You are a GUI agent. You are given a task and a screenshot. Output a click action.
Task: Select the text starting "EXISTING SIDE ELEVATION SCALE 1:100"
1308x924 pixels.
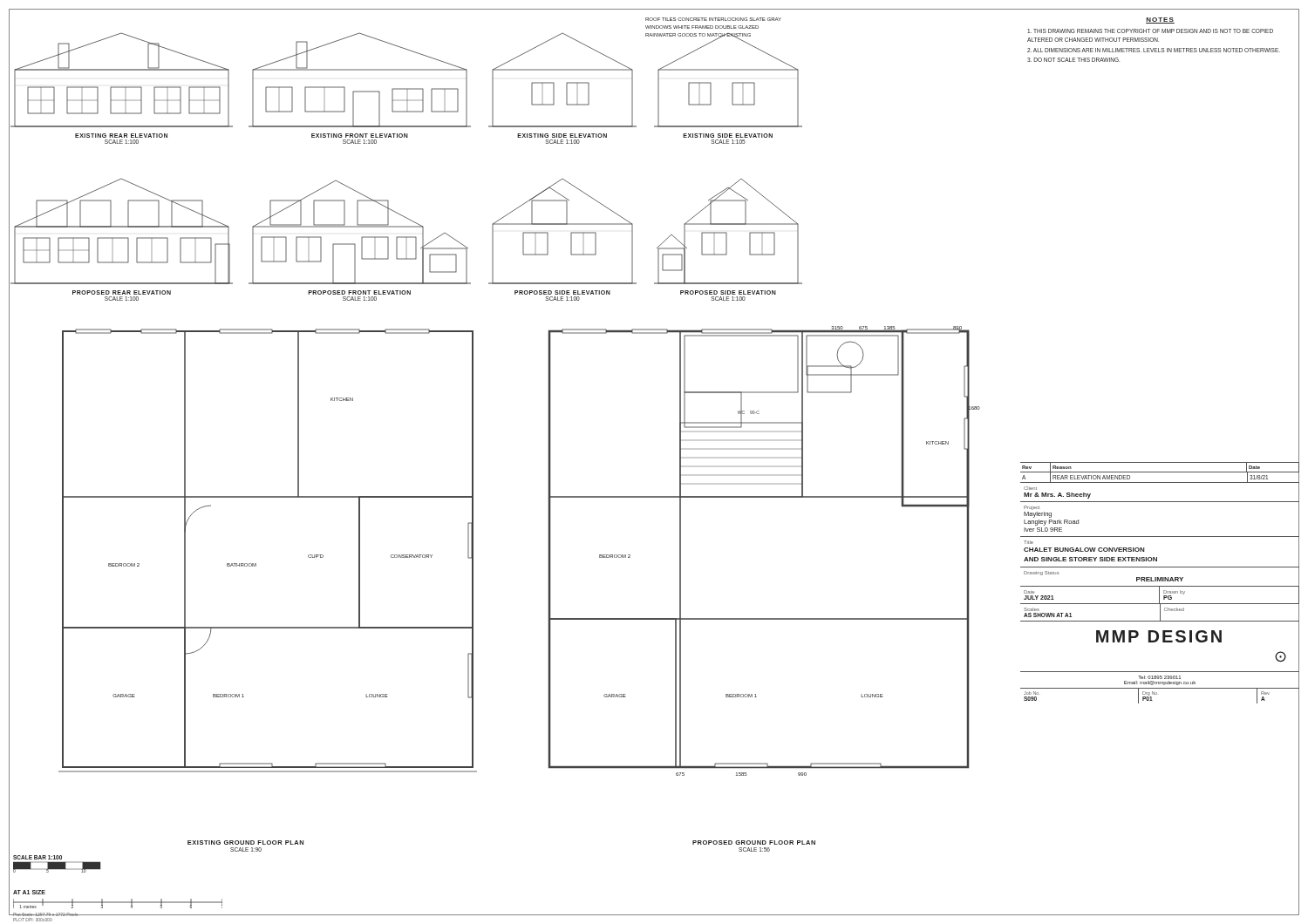[x=562, y=139]
